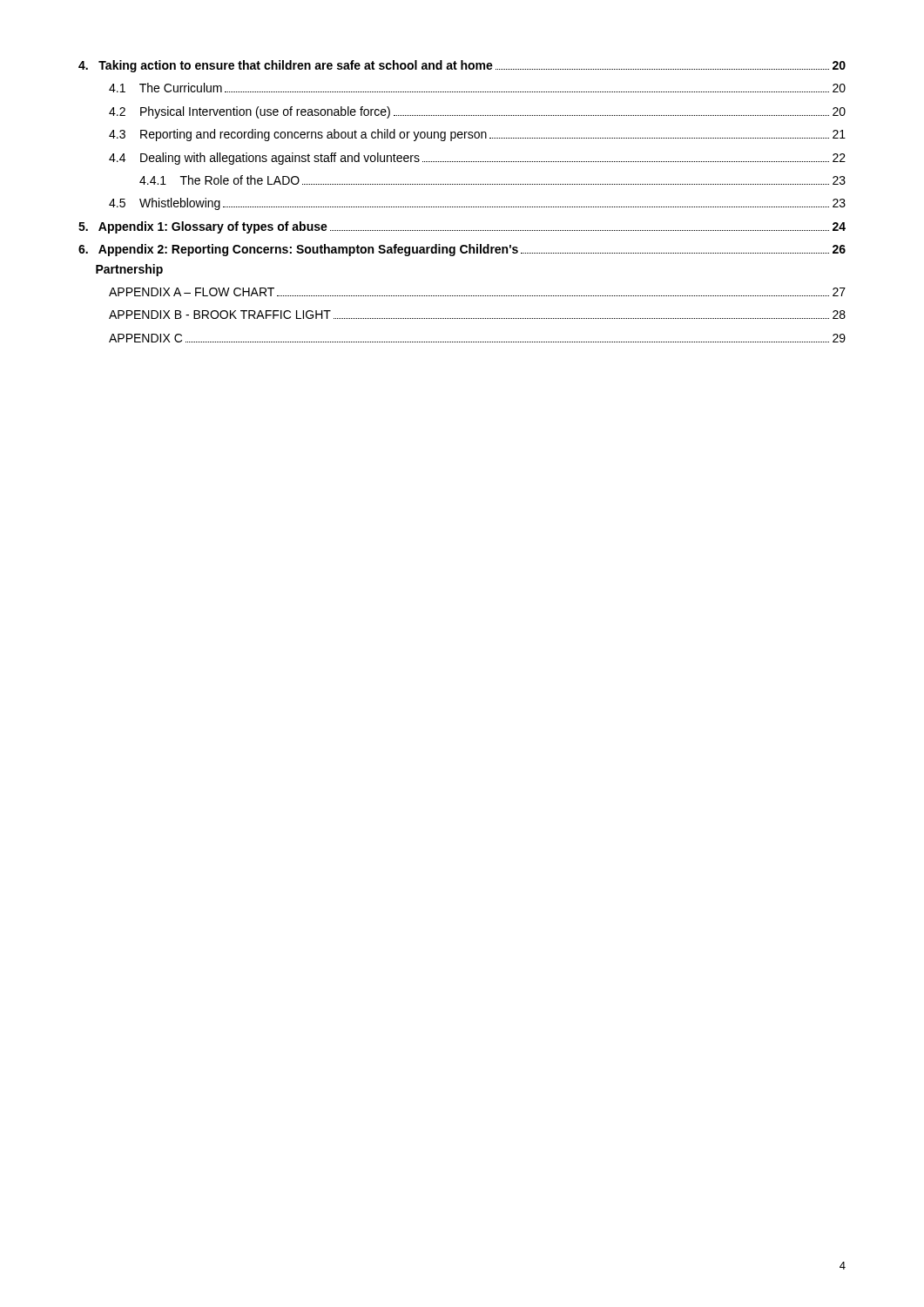
Task: Where is the passage that starts "4.4 Dealing with allegations against staff"?
Action: 477,157
